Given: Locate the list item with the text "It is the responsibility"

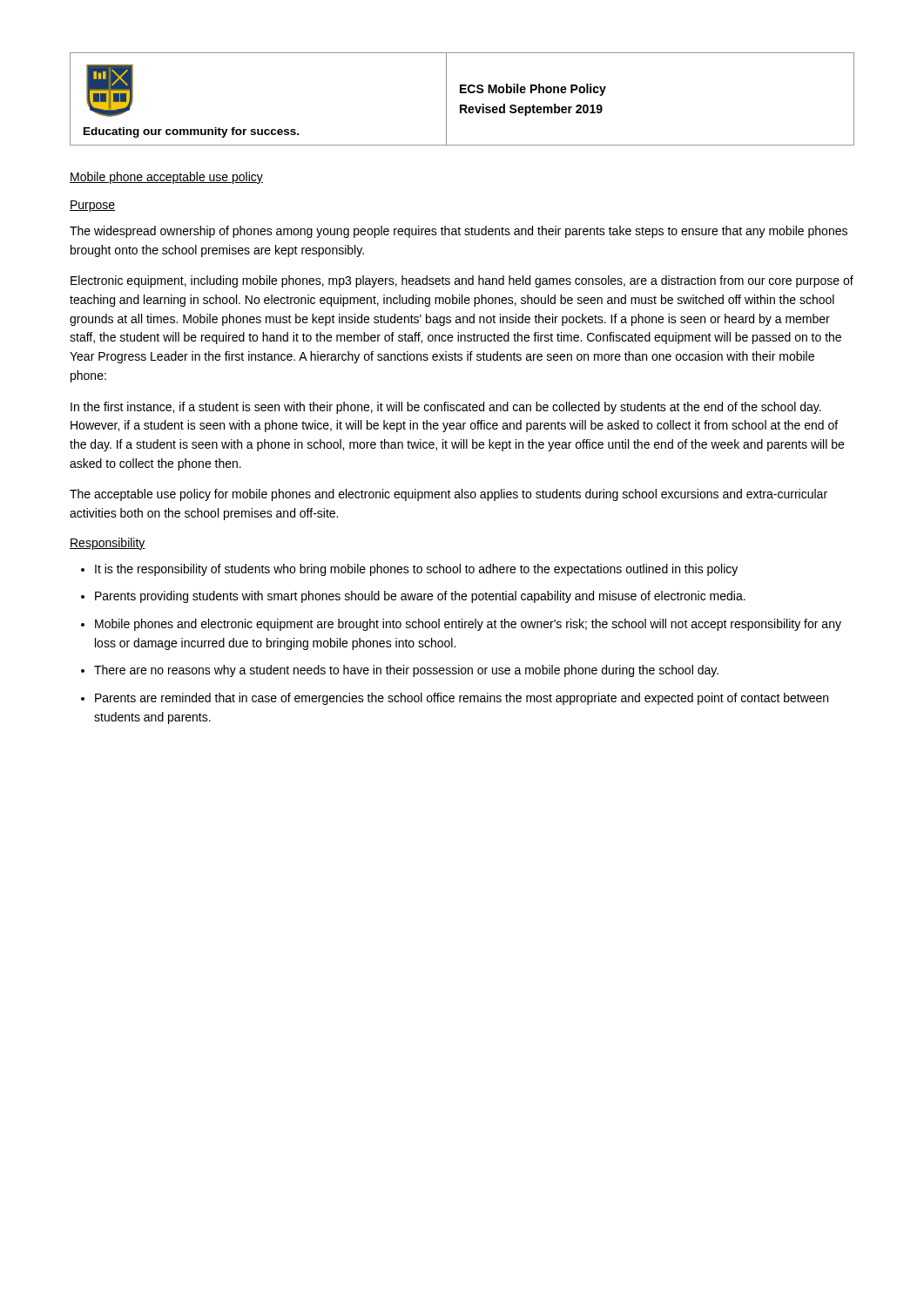Looking at the screenshot, I should tap(416, 569).
